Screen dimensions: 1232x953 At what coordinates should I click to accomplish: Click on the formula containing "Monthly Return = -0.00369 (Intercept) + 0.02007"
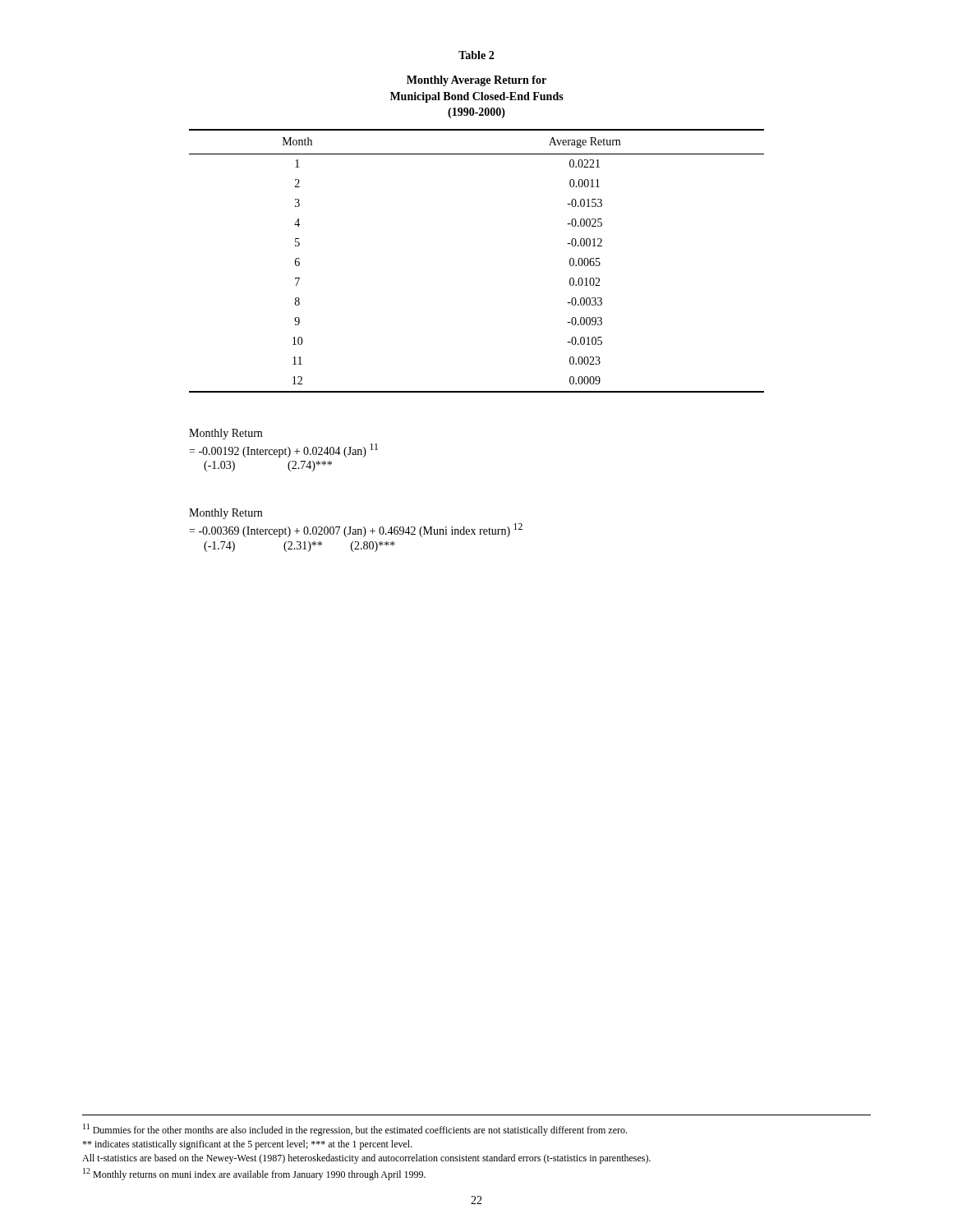[x=476, y=530]
